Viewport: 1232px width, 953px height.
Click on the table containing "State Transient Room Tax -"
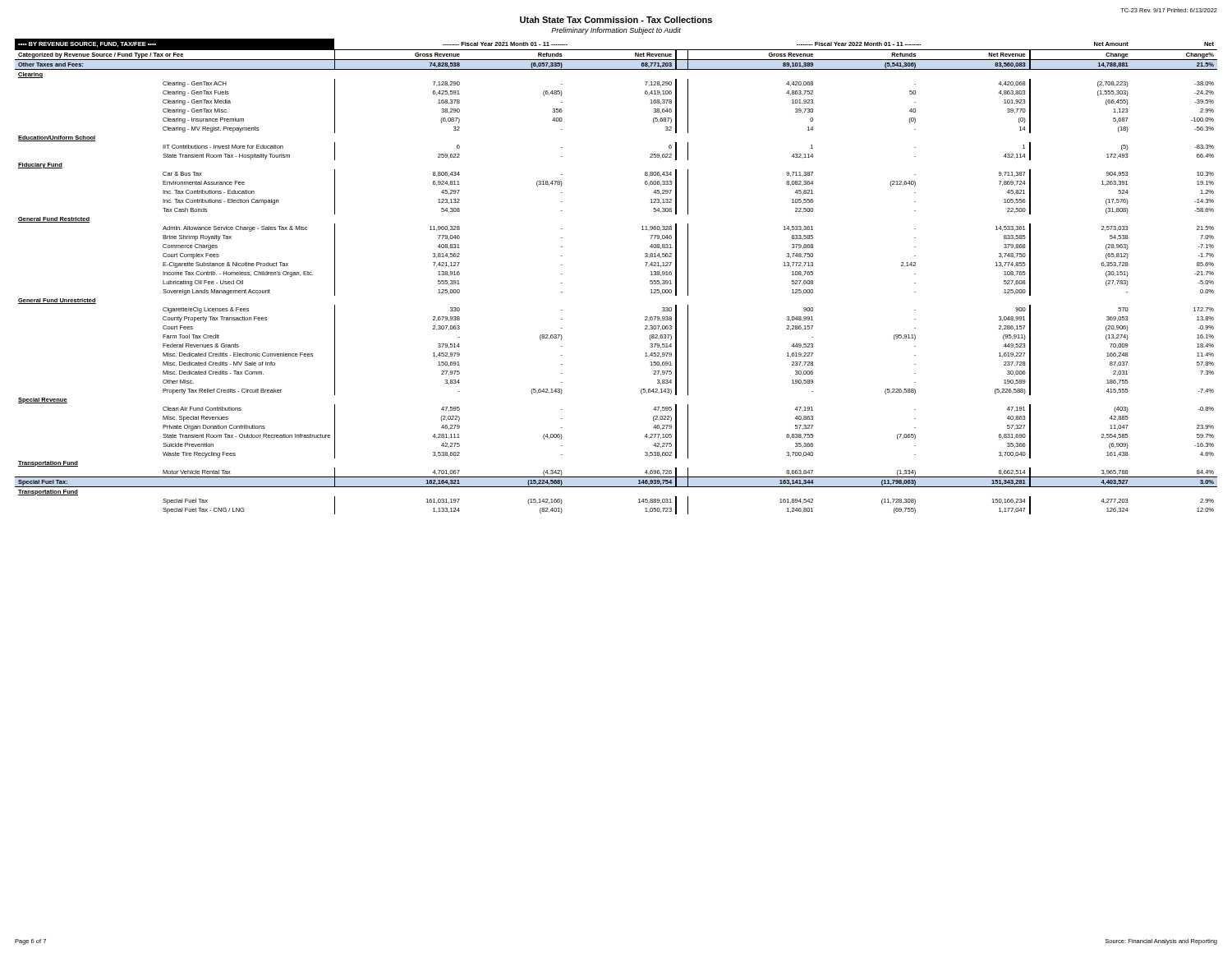[x=616, y=276]
